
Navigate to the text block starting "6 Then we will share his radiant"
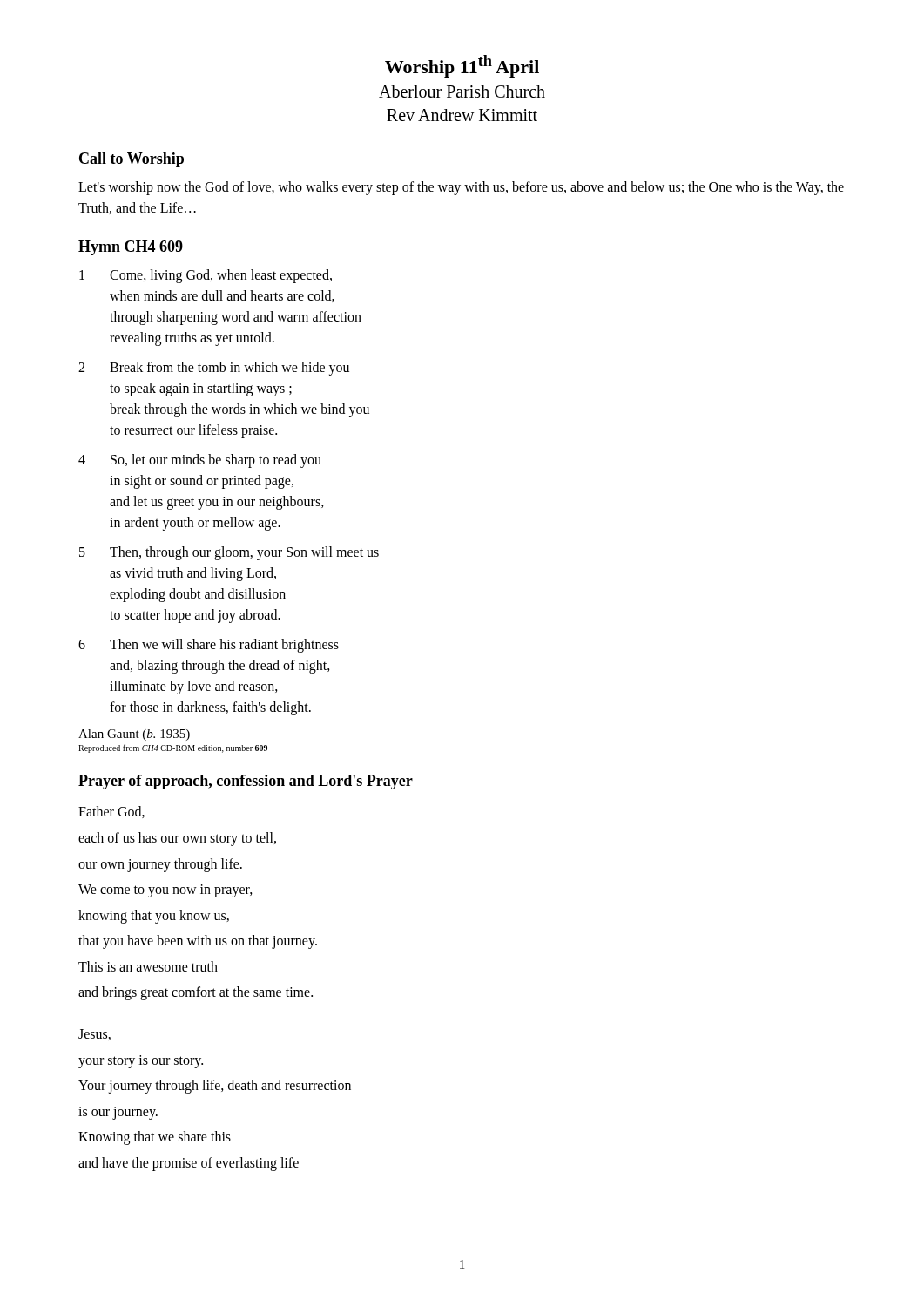pyautogui.click(x=209, y=646)
